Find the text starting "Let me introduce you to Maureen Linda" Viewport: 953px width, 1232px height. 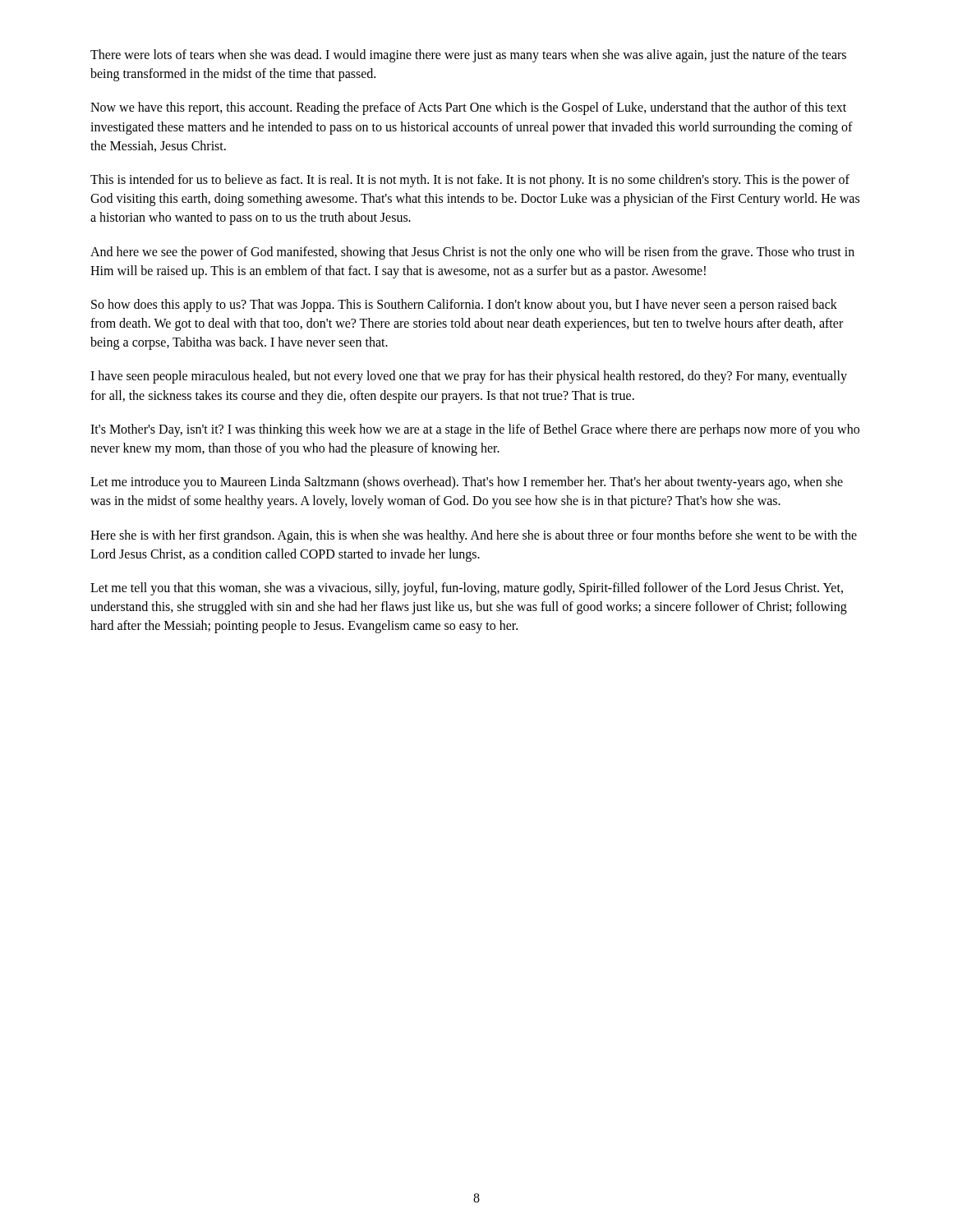(467, 491)
